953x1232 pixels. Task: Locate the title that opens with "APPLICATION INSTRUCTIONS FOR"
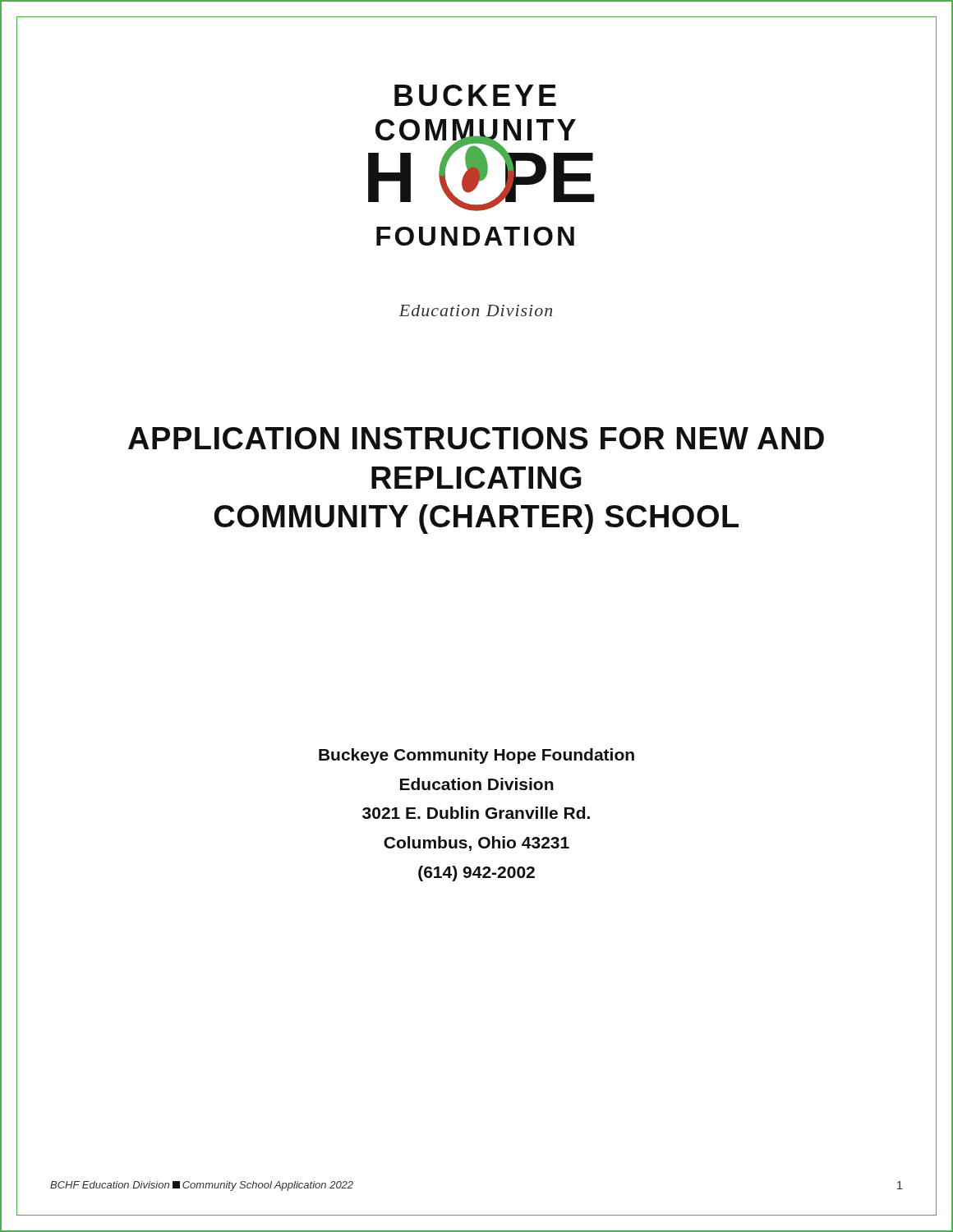click(476, 478)
